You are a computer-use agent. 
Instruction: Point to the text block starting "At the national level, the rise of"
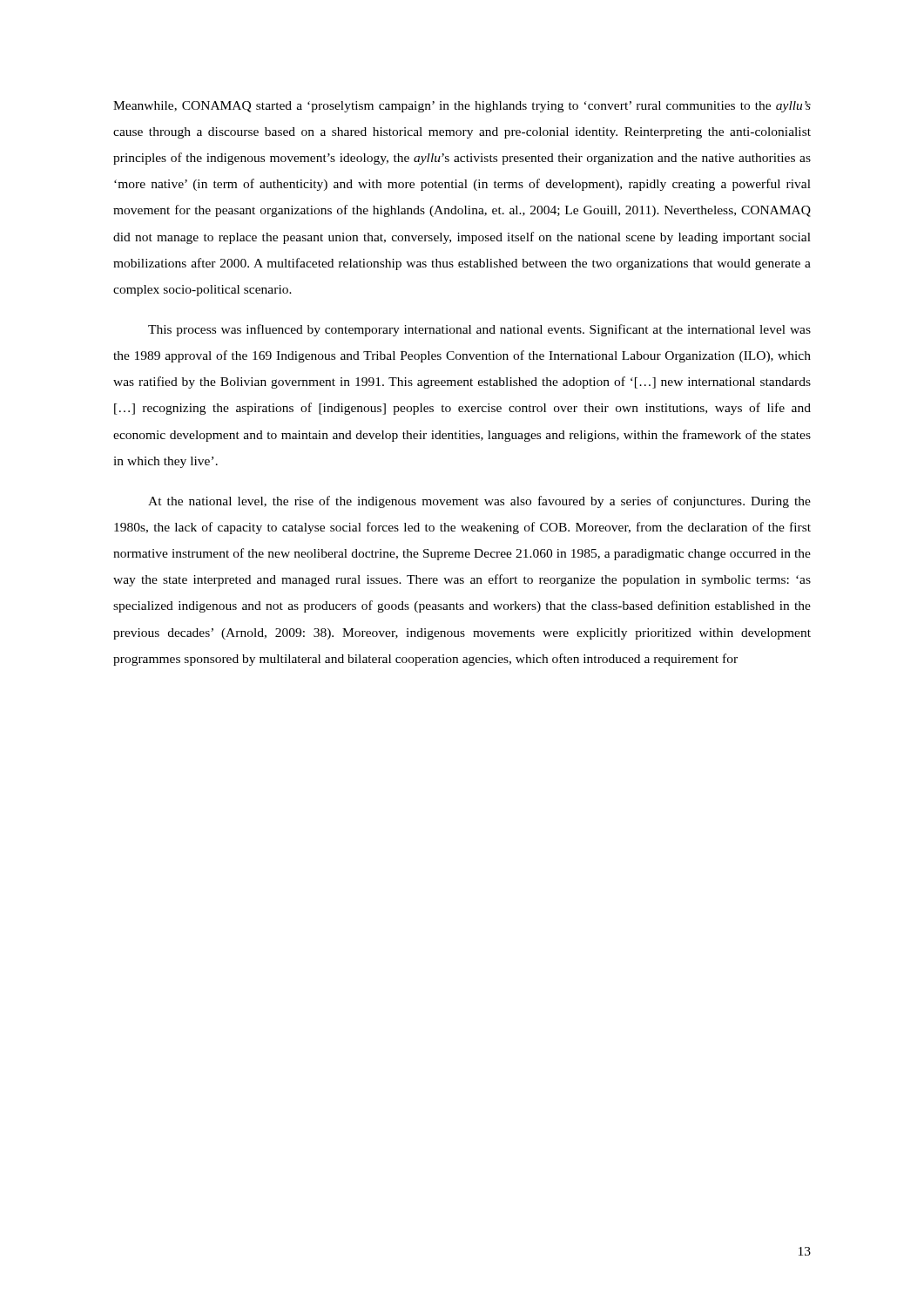click(462, 580)
